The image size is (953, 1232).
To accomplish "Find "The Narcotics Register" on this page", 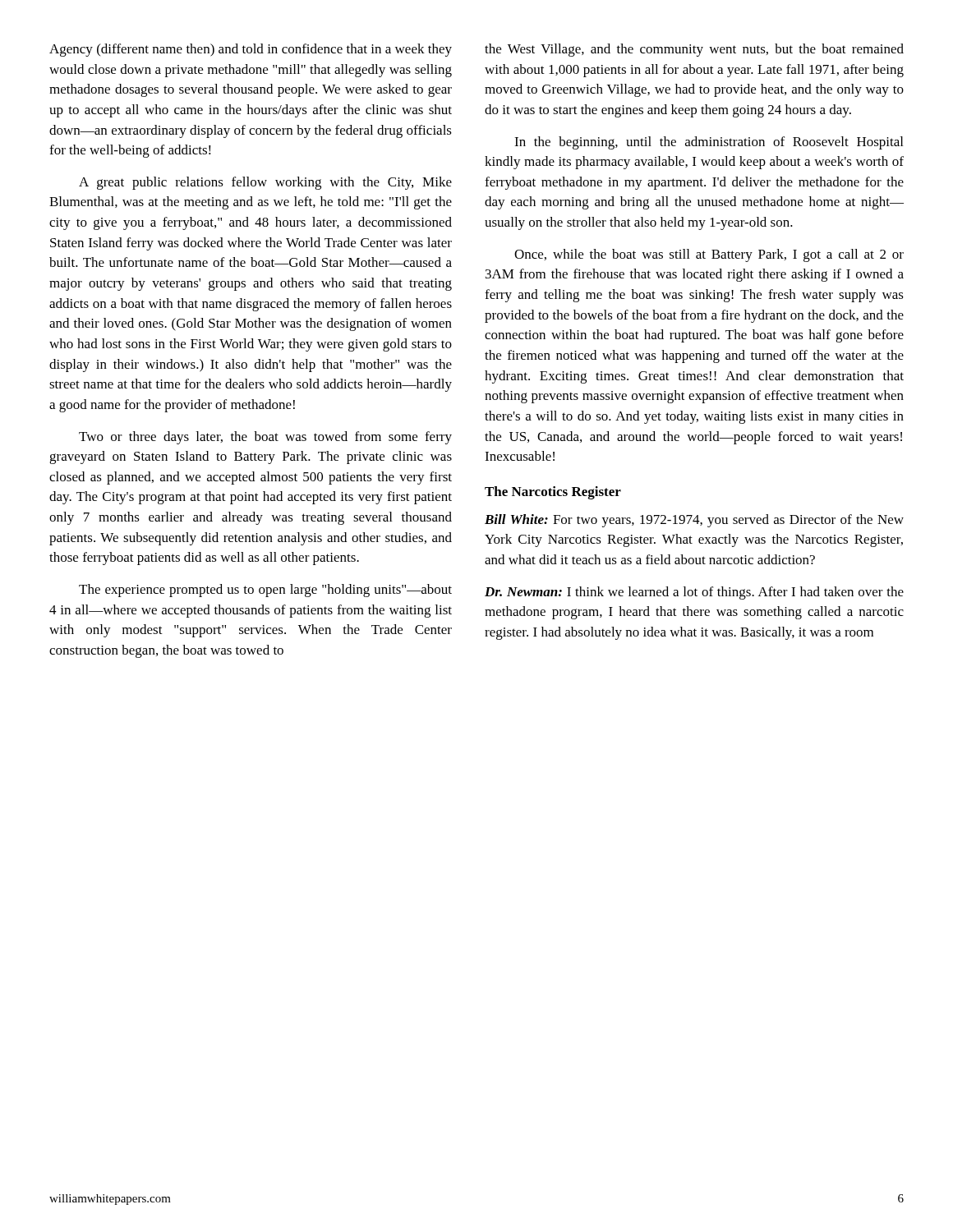I will tap(553, 493).
